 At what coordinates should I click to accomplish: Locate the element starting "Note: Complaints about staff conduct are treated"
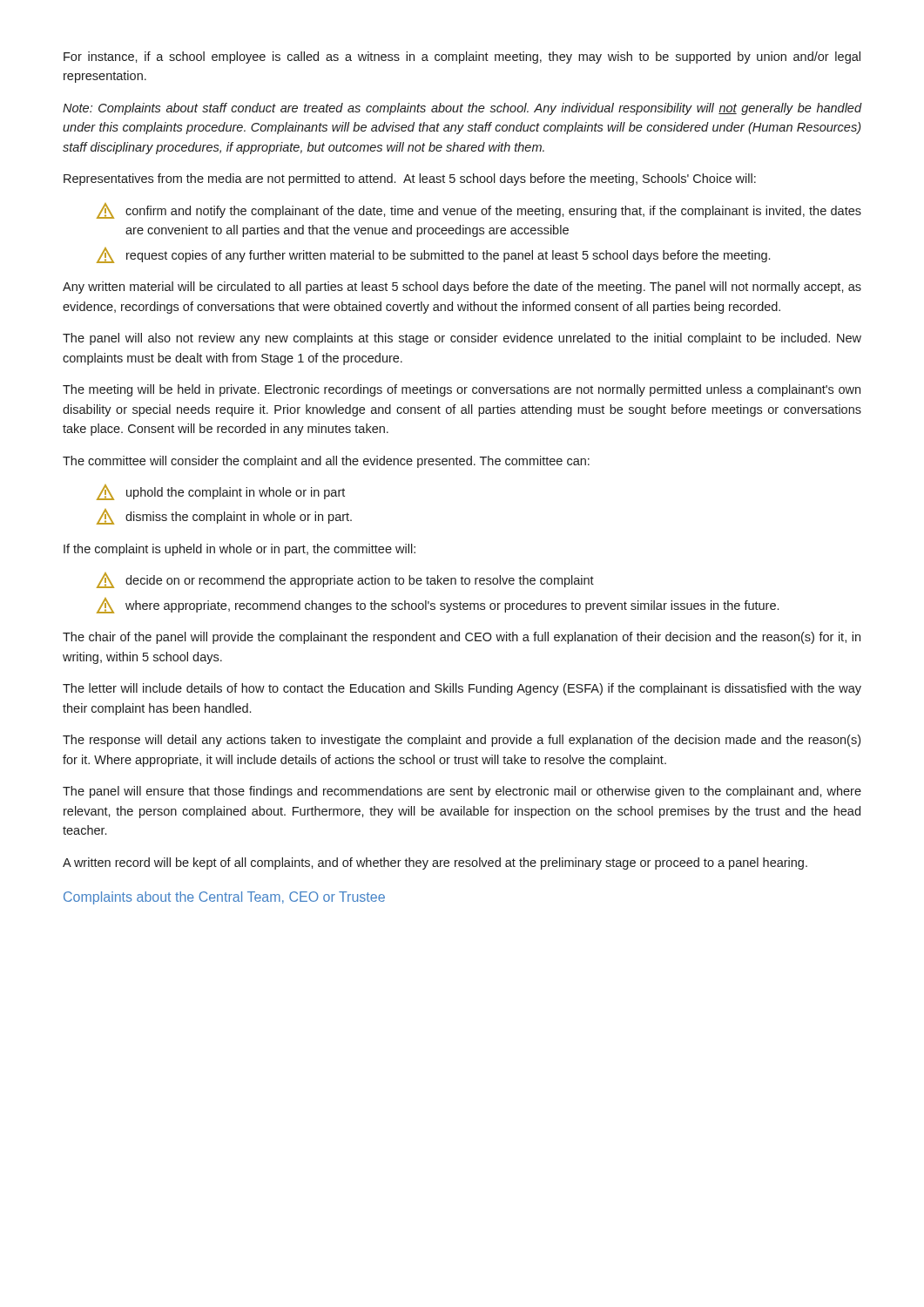coord(462,128)
